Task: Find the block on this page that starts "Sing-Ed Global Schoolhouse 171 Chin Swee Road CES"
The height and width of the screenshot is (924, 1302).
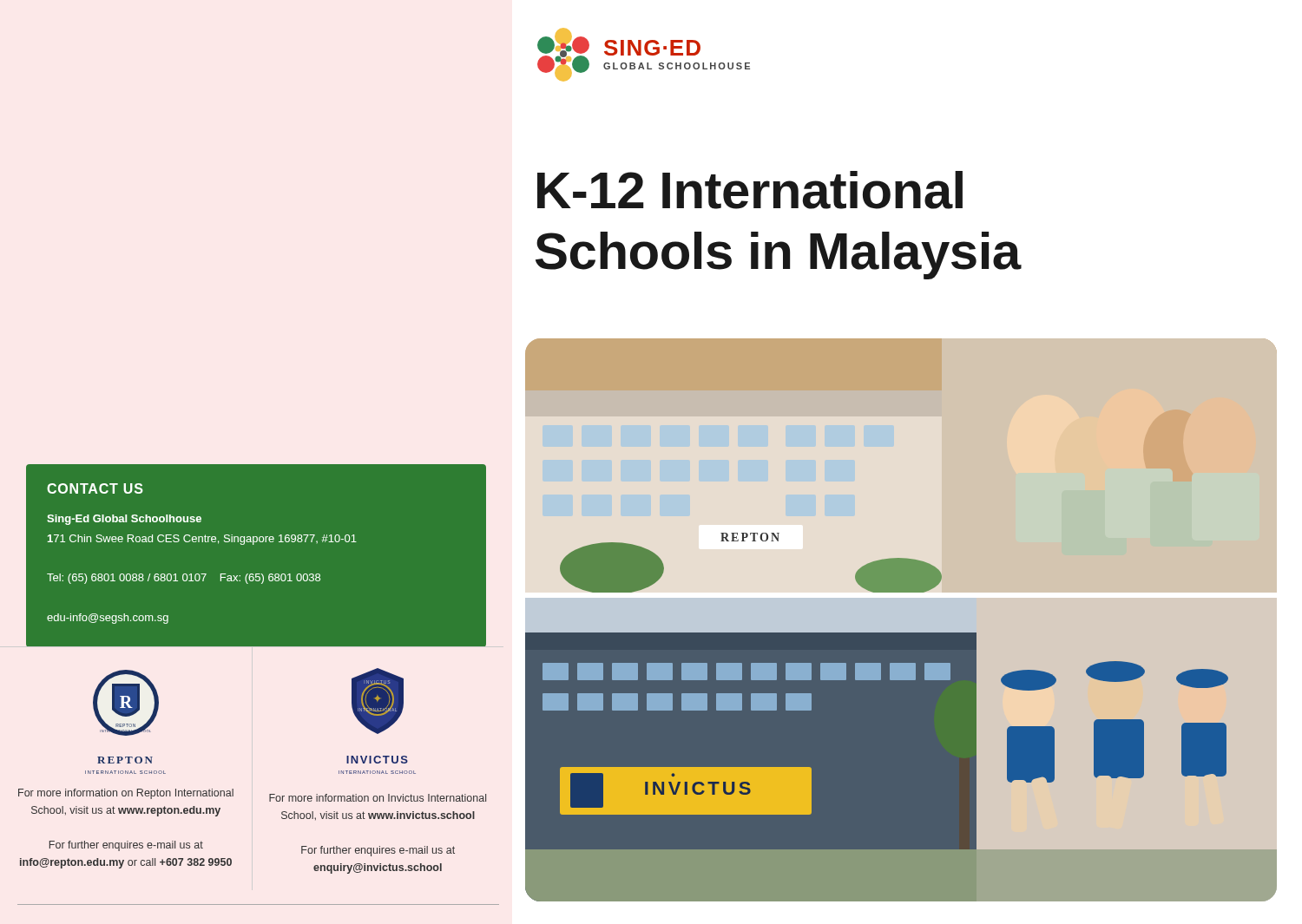Action: point(202,568)
